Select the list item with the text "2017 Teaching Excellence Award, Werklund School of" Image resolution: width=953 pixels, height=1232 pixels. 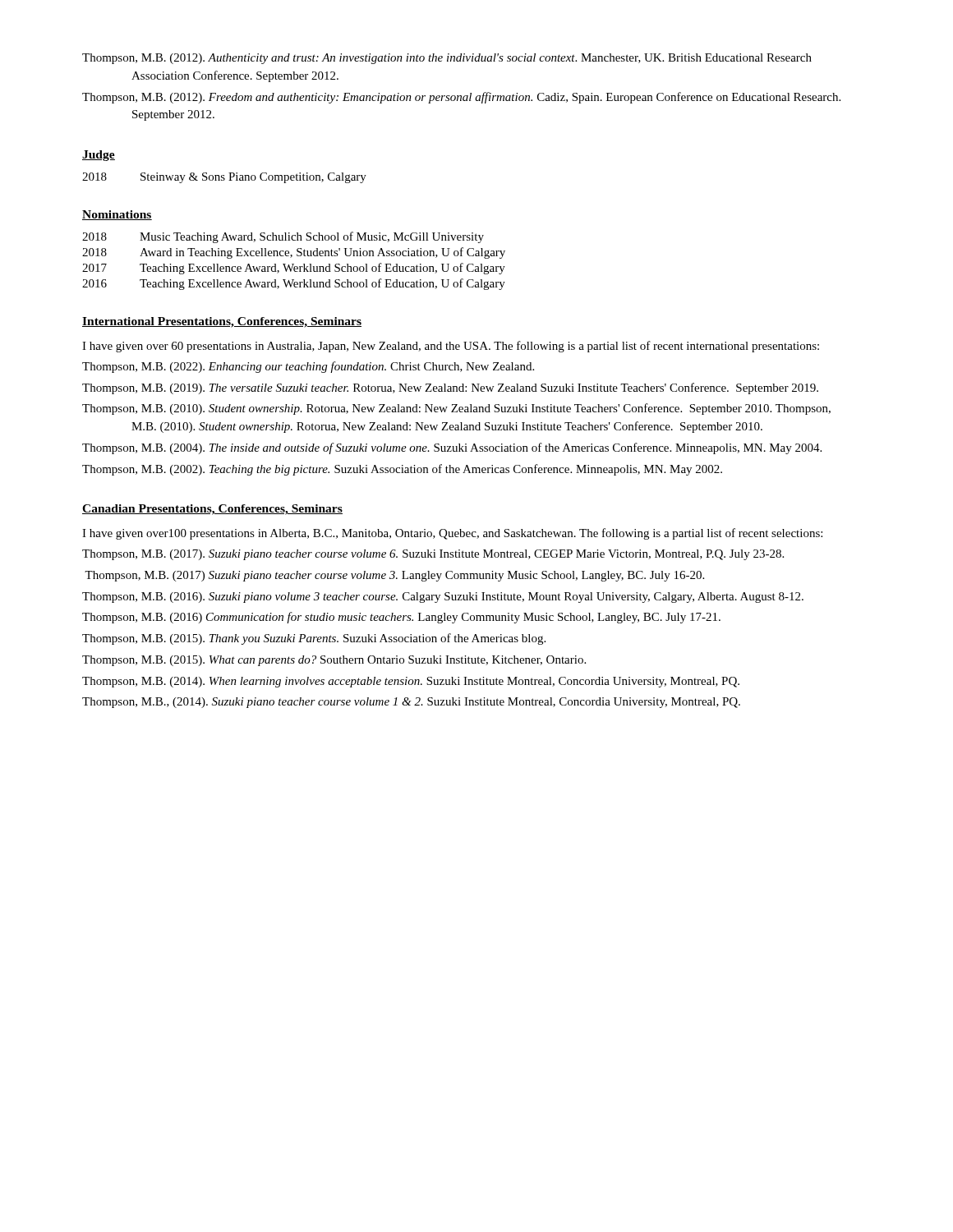[468, 268]
